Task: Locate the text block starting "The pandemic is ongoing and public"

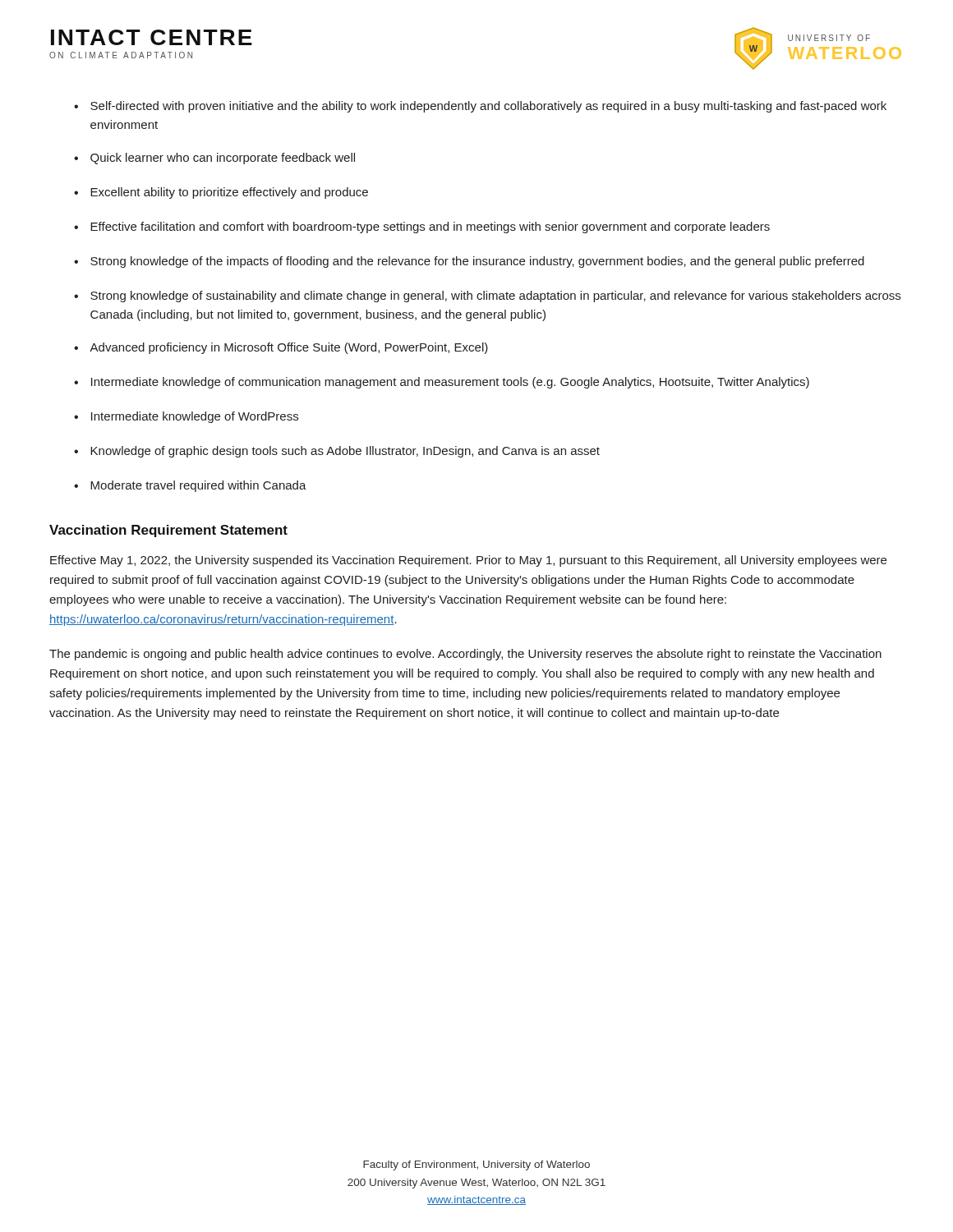Action: pyautogui.click(x=466, y=683)
